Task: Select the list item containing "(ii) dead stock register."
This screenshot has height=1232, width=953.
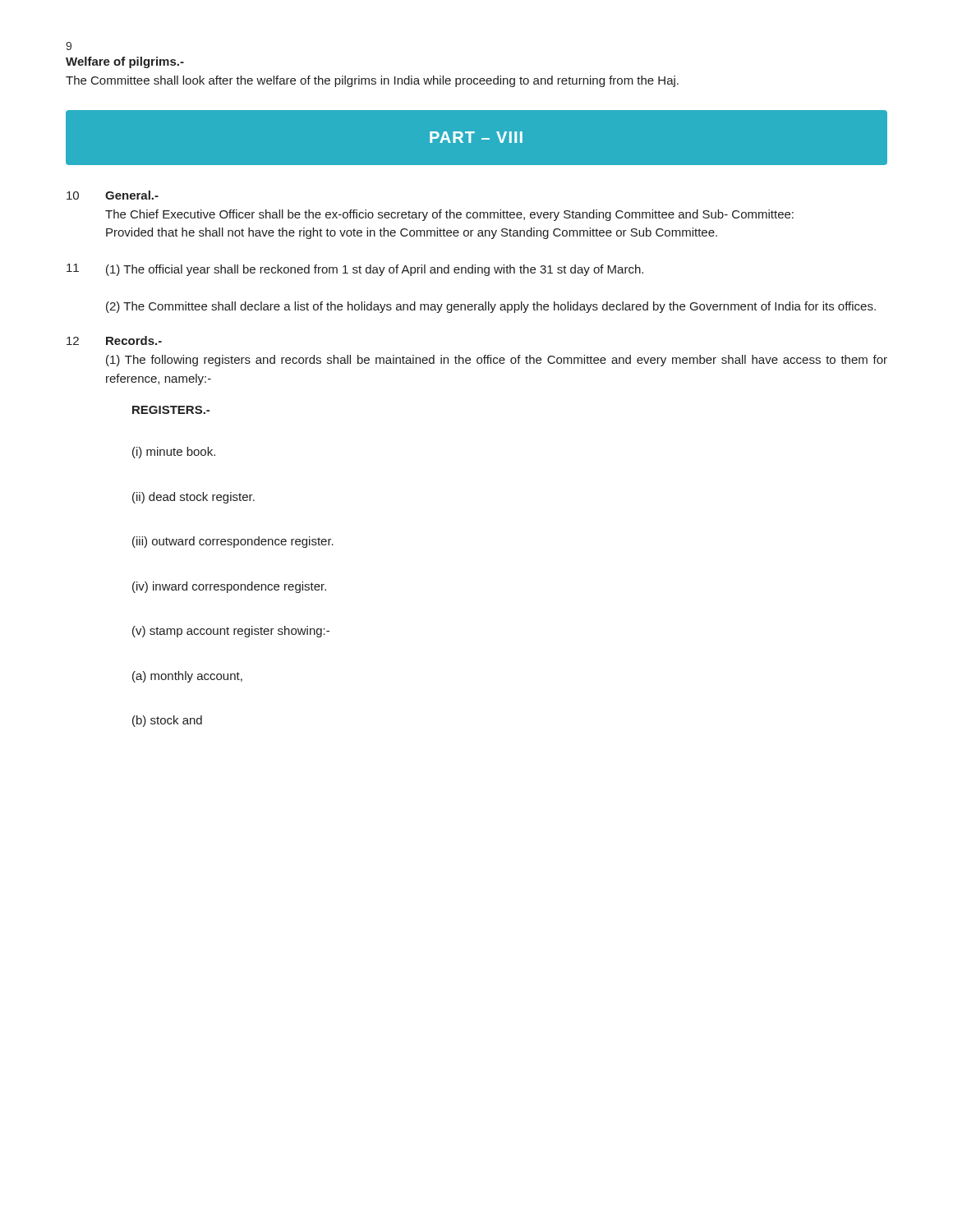Action: click(x=193, y=496)
